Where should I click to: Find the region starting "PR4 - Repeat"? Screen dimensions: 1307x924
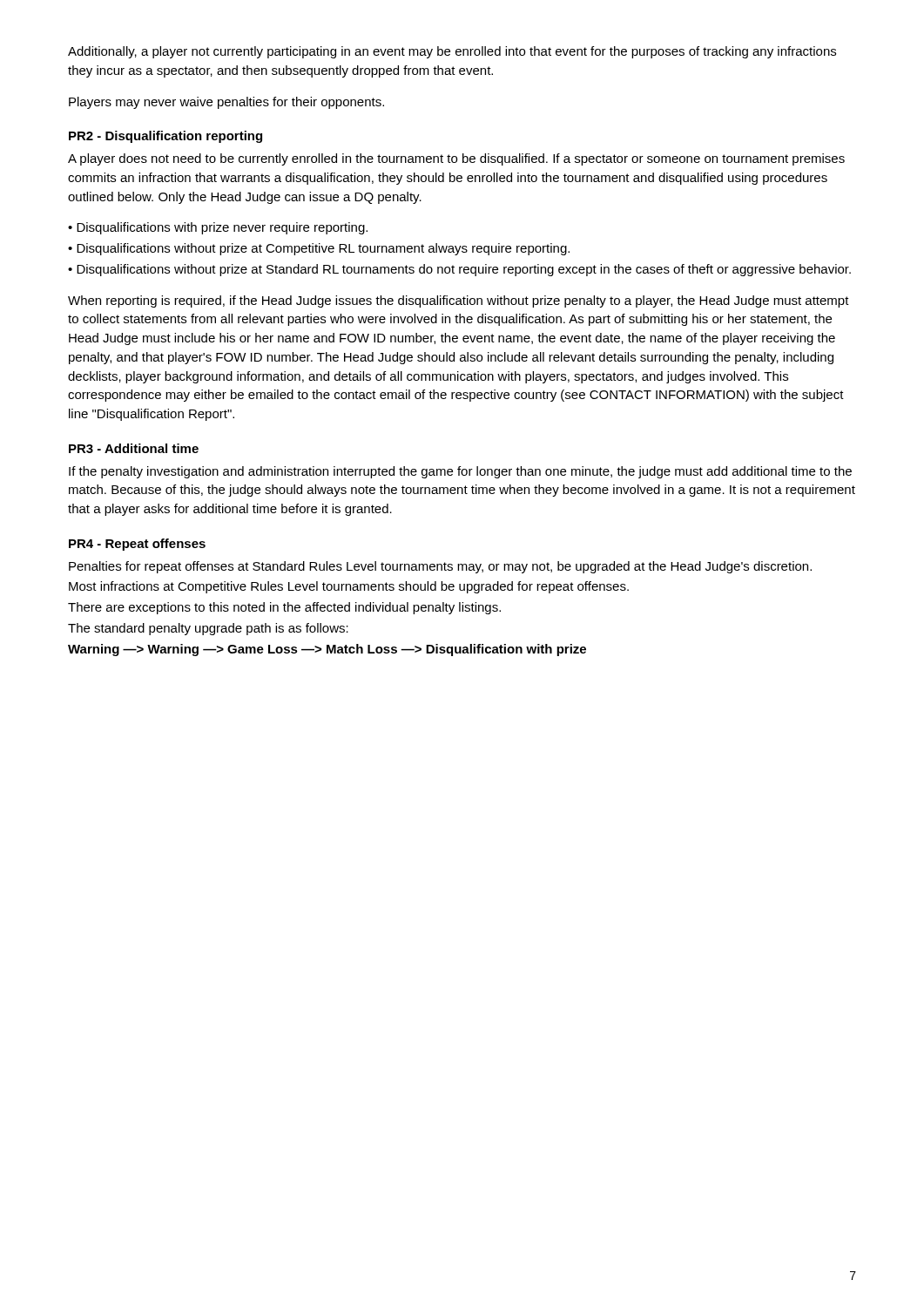point(137,543)
